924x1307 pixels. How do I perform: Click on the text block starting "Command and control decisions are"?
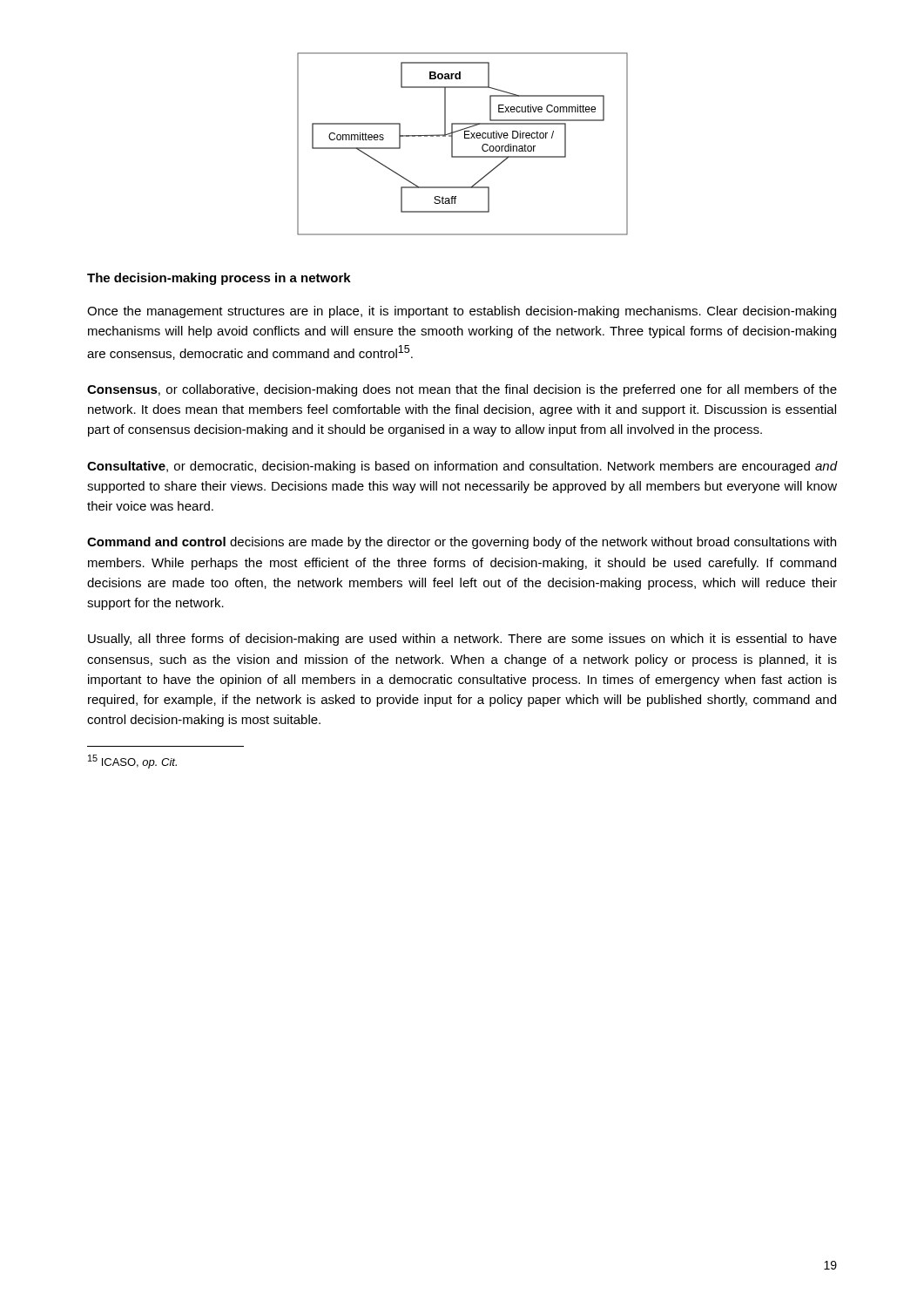462,572
